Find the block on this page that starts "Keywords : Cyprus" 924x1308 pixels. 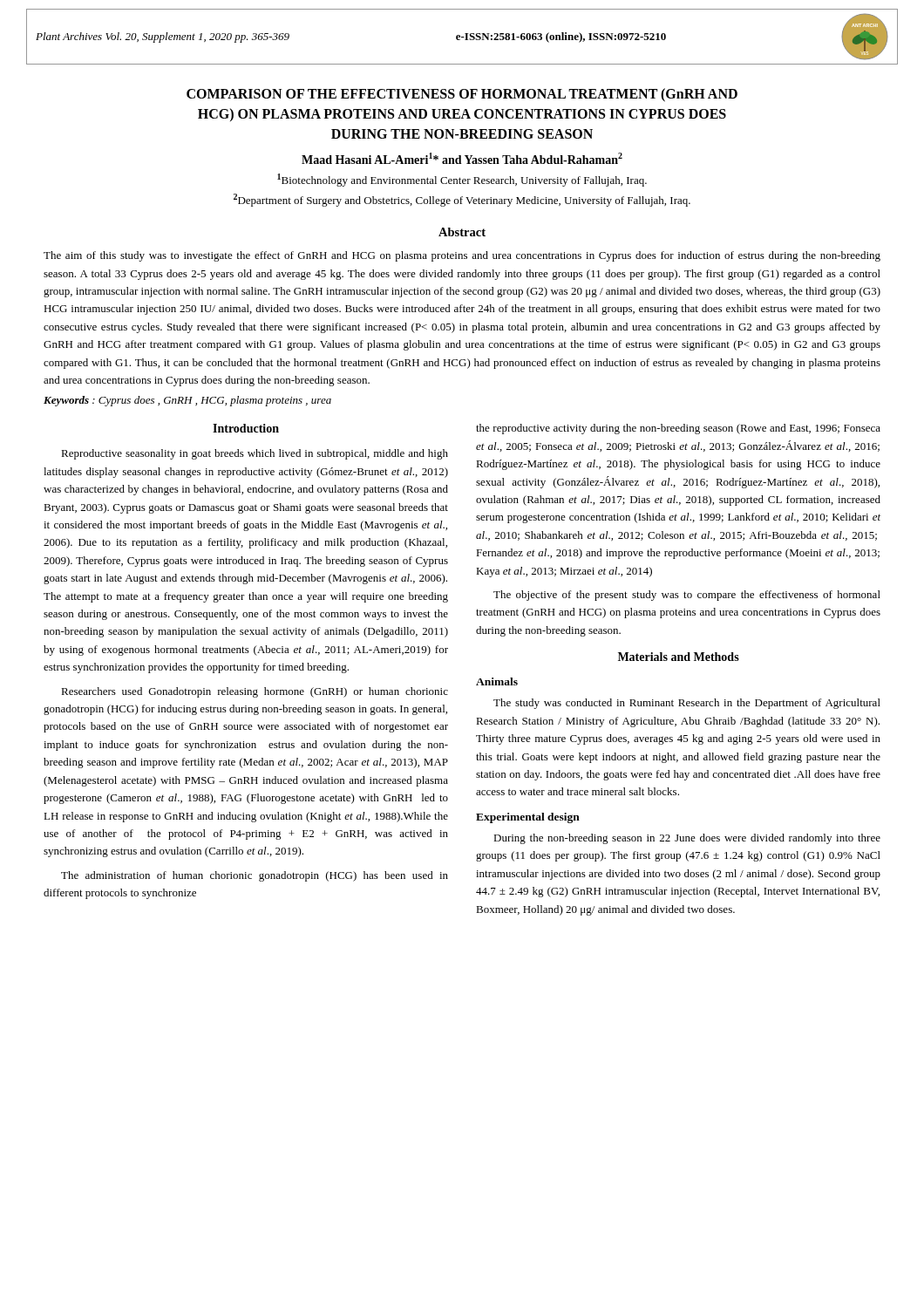(x=188, y=400)
